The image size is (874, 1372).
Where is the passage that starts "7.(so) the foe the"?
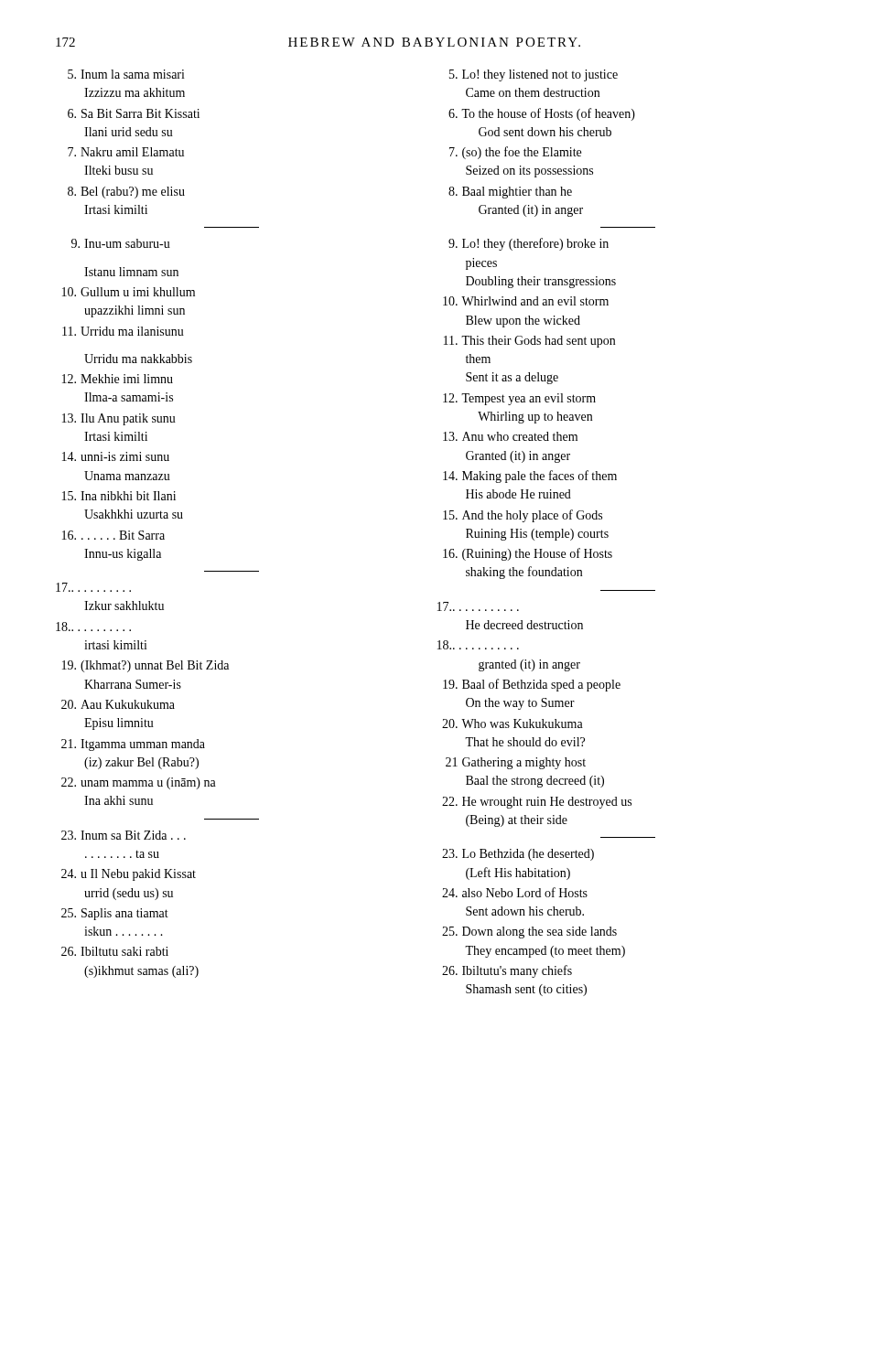click(x=515, y=153)
